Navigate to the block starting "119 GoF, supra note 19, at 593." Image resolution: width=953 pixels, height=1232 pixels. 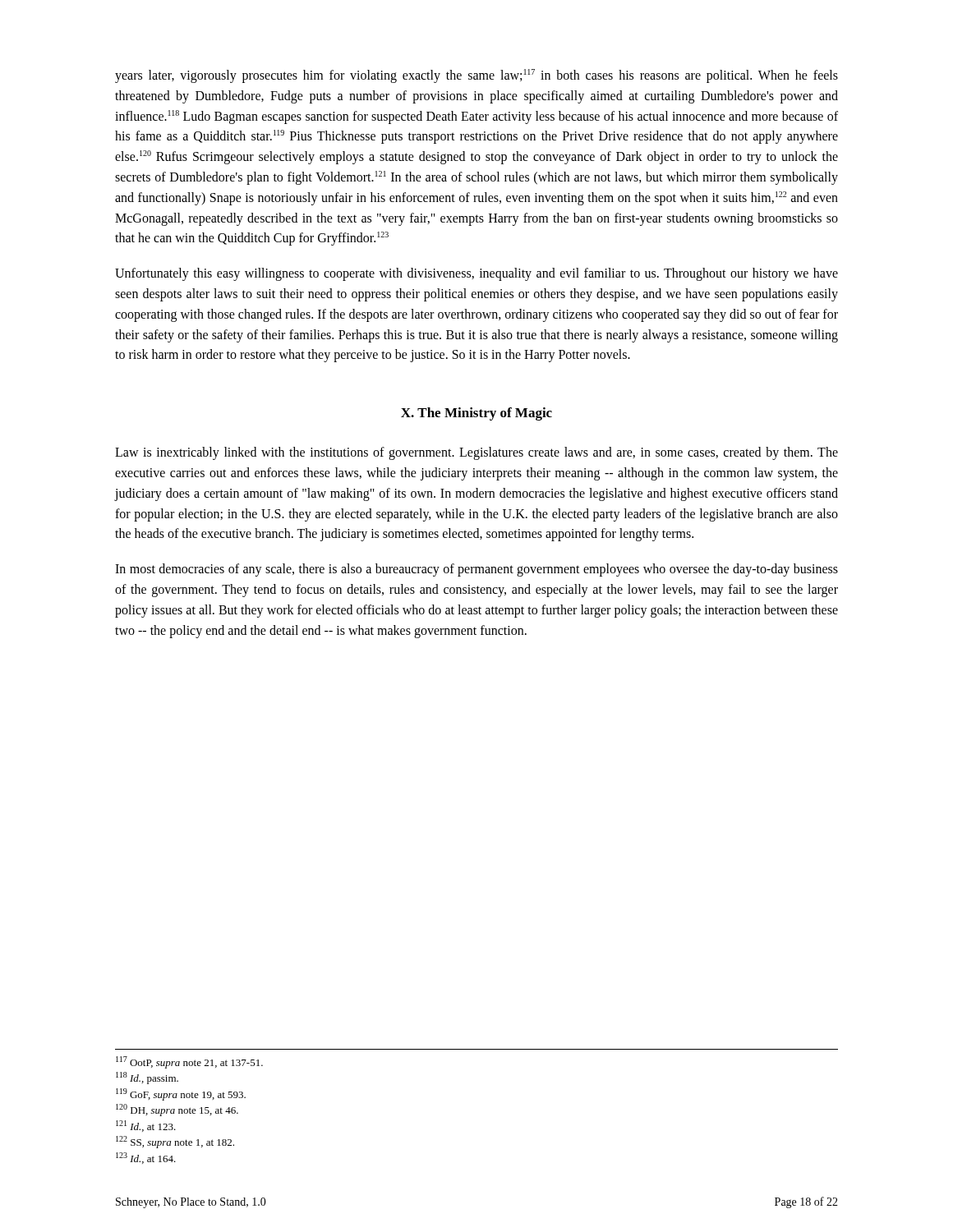[181, 1093]
